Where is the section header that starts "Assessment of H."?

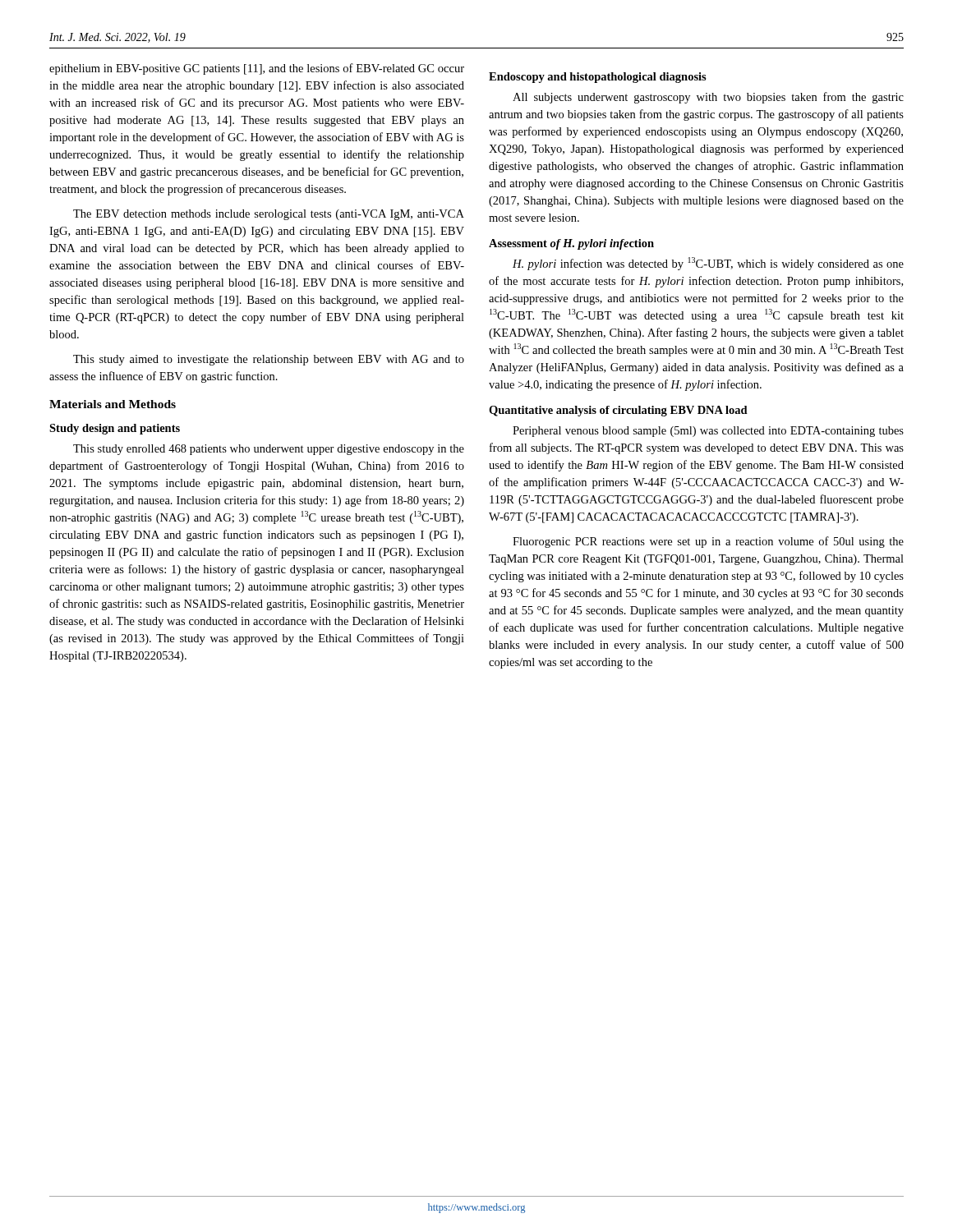point(571,243)
